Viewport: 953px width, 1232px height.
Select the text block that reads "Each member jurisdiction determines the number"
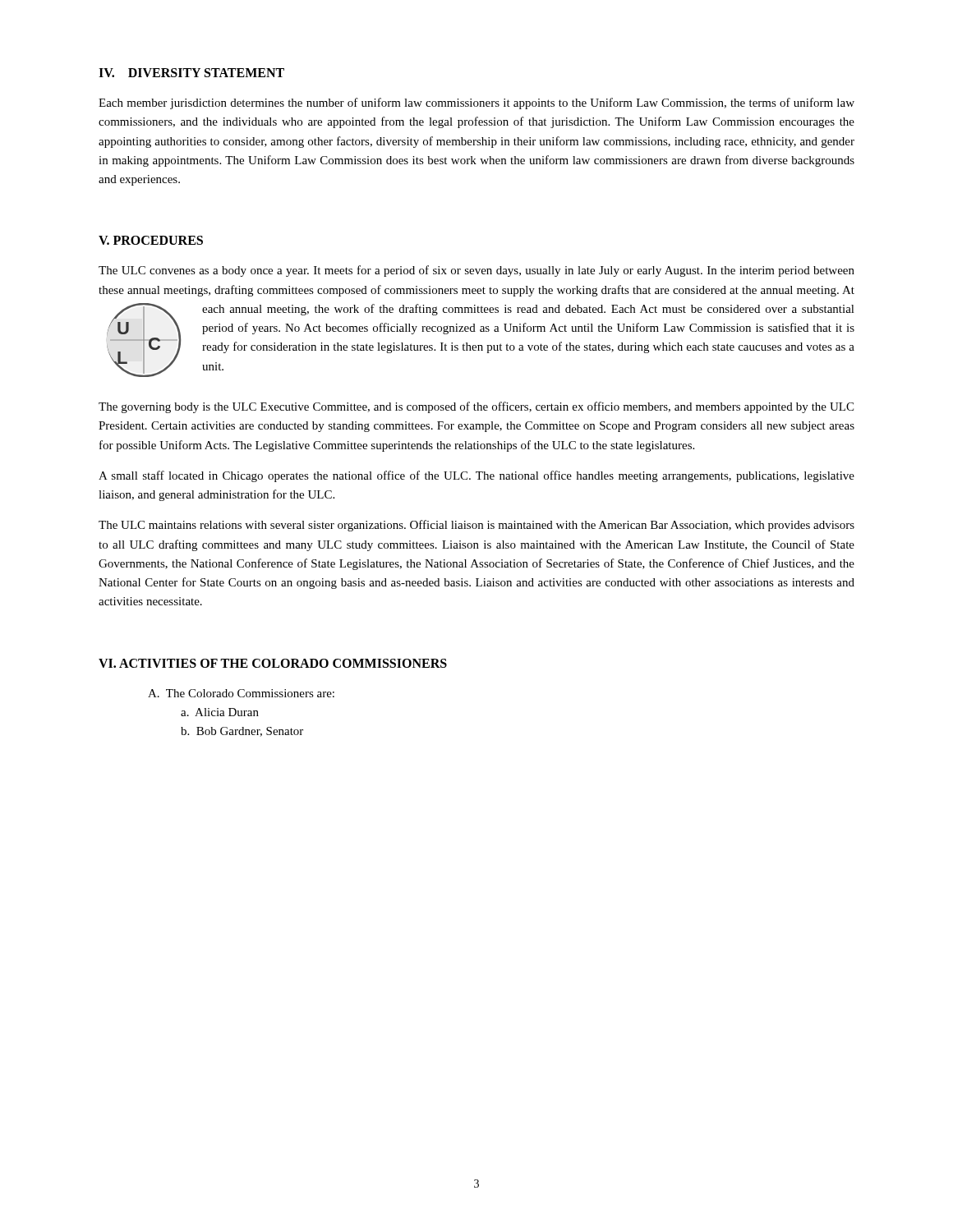point(476,141)
